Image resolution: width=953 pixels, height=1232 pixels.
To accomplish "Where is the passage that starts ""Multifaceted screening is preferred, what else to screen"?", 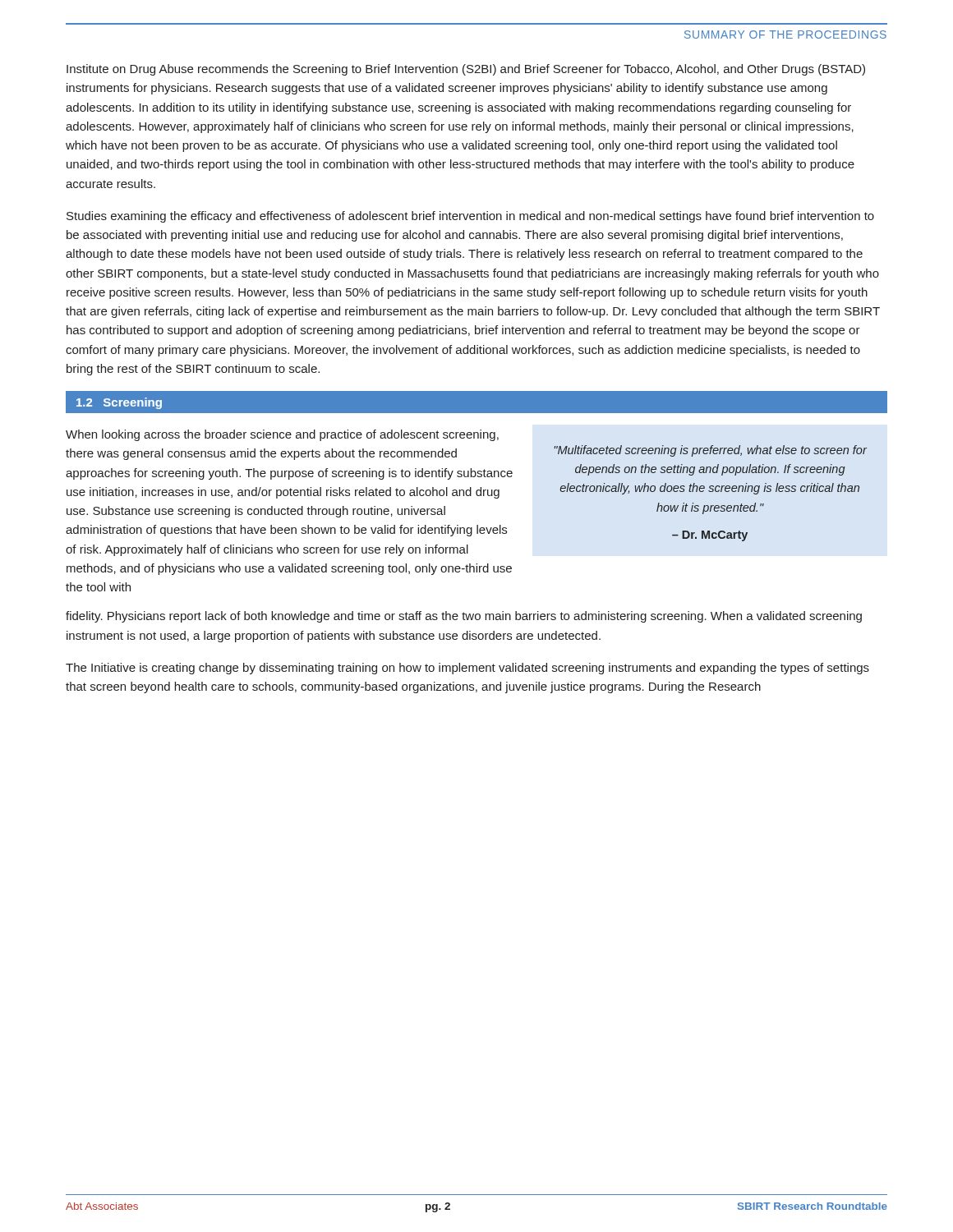I will (x=710, y=494).
